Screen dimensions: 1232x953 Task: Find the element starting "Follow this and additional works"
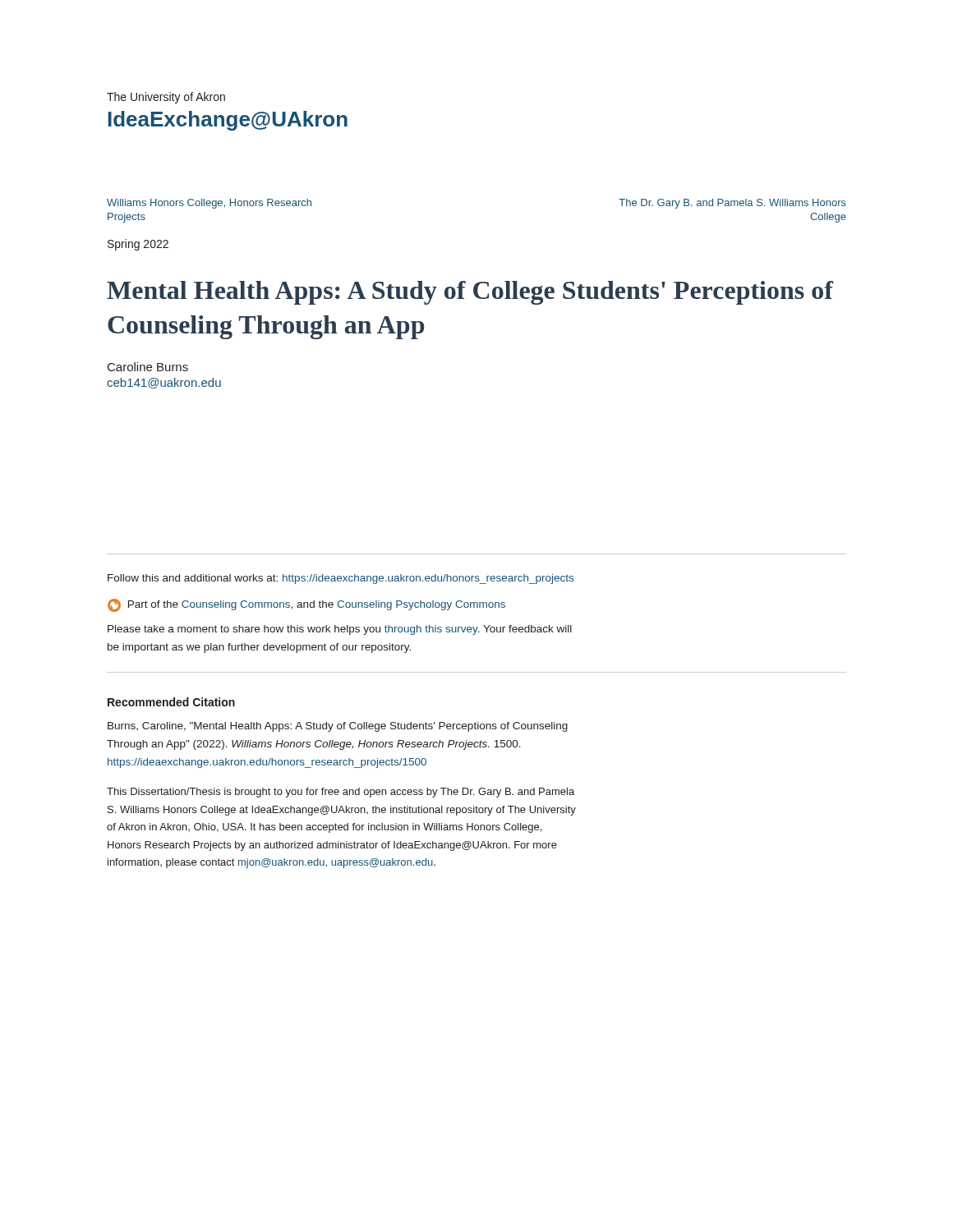[x=341, y=578]
